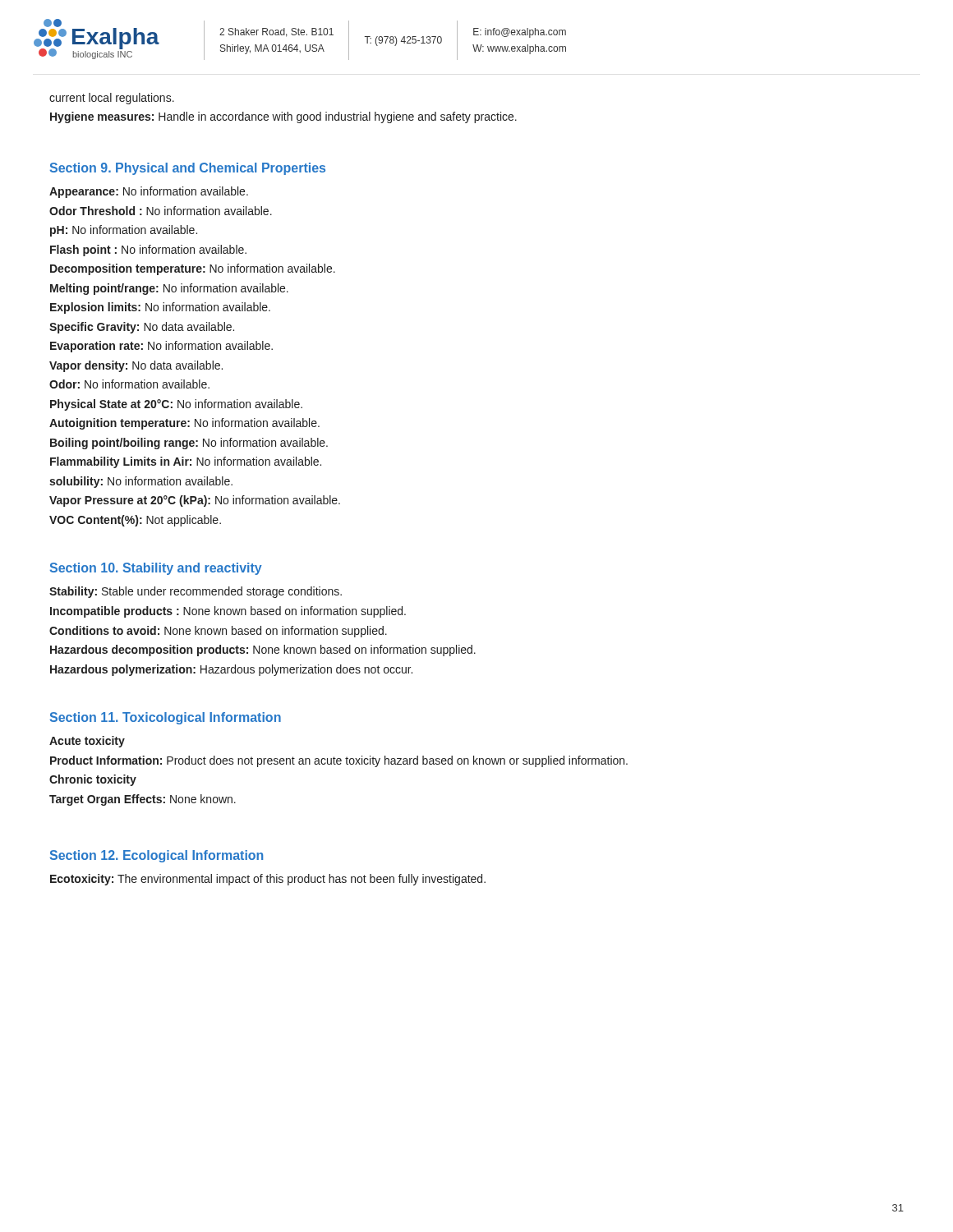The width and height of the screenshot is (953, 1232).
Task: Select the region starting "Section 9. Physical and Chemical Properties"
Action: pyautogui.click(x=188, y=168)
